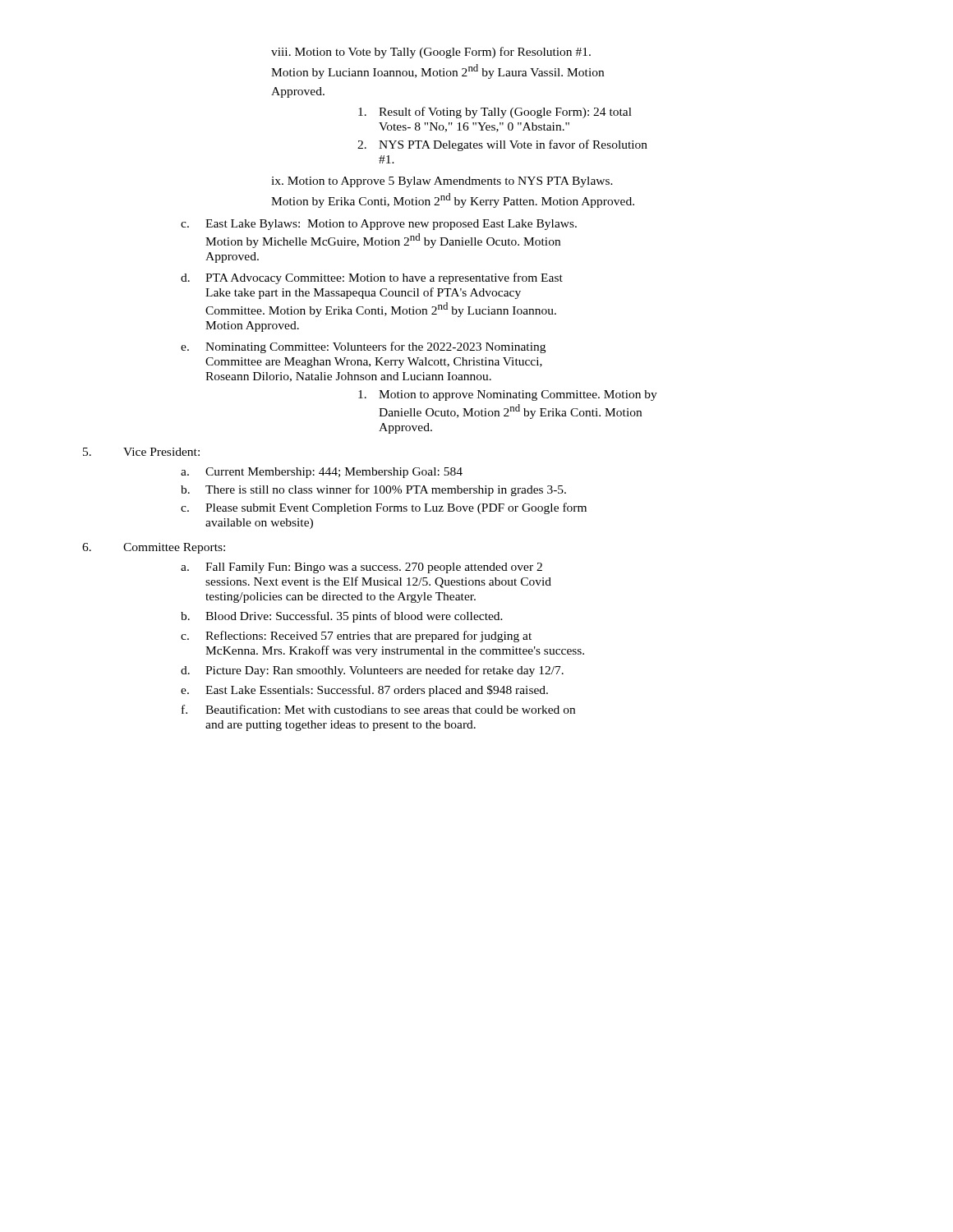Where is the passage that starts "ix. Motion to Approve 5 Bylaw Amendments"?

(579, 191)
